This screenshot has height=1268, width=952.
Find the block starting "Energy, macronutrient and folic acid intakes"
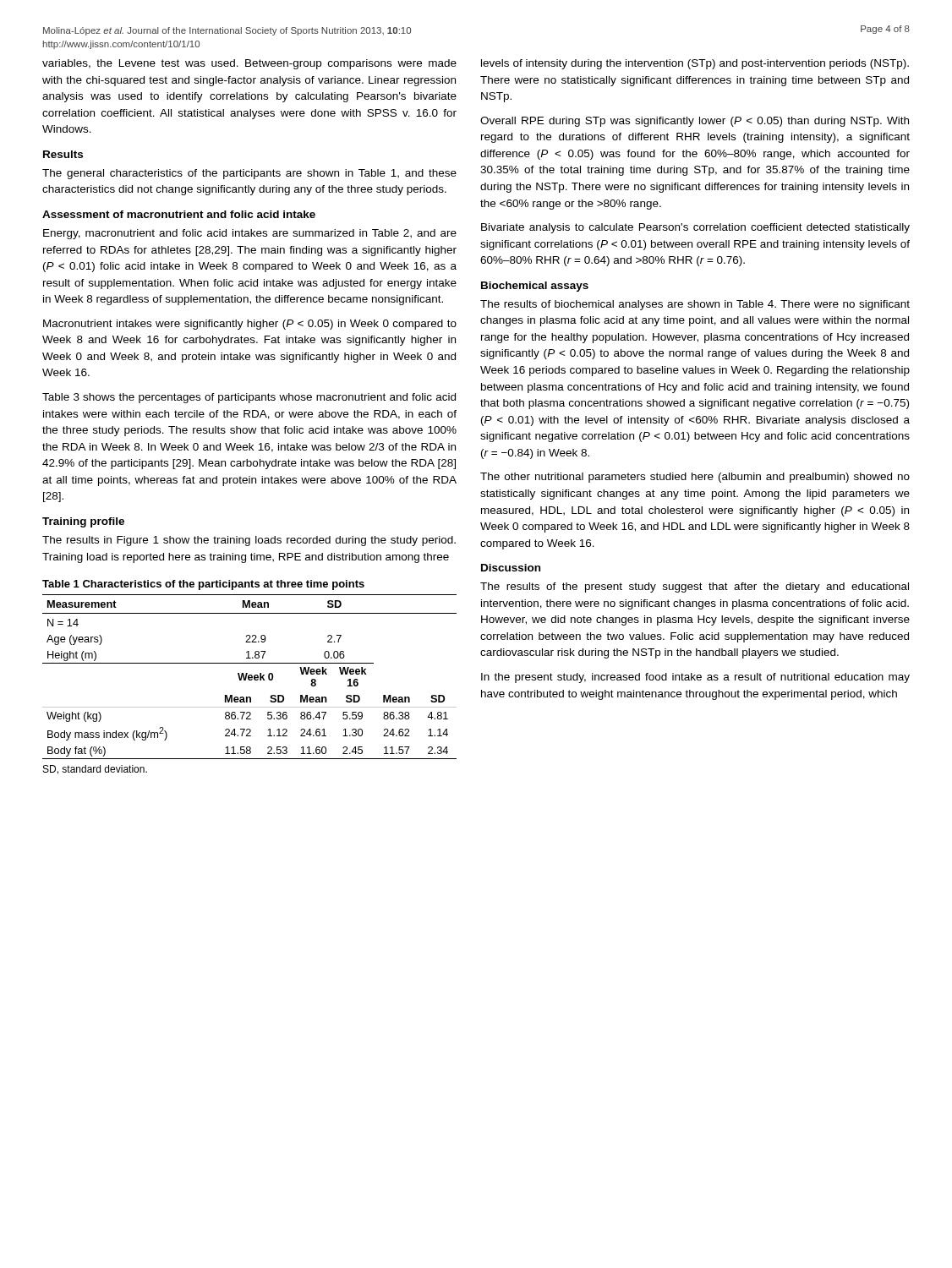249,365
